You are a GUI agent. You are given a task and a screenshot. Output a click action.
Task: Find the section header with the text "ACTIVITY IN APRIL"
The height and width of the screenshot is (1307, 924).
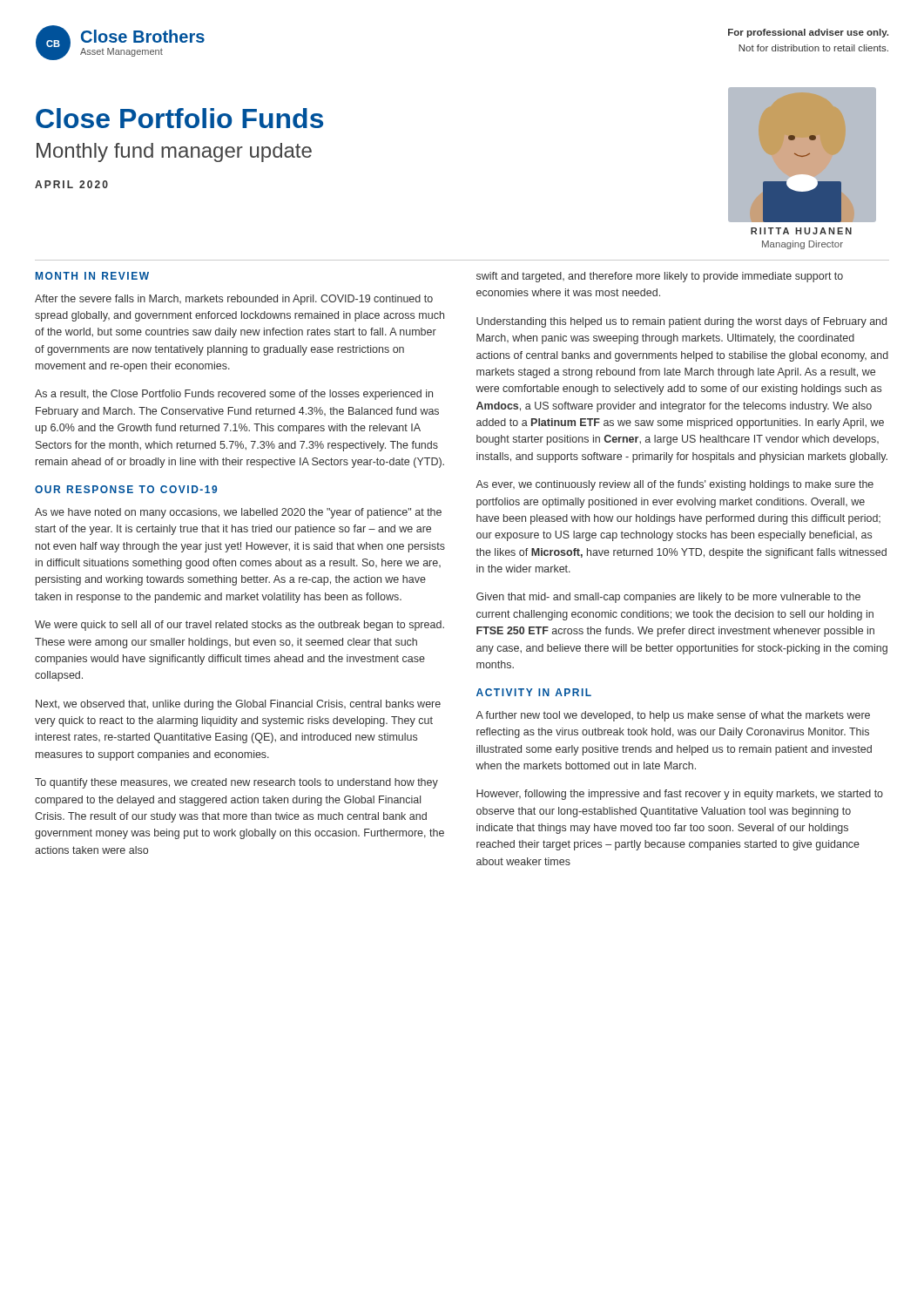[534, 693]
